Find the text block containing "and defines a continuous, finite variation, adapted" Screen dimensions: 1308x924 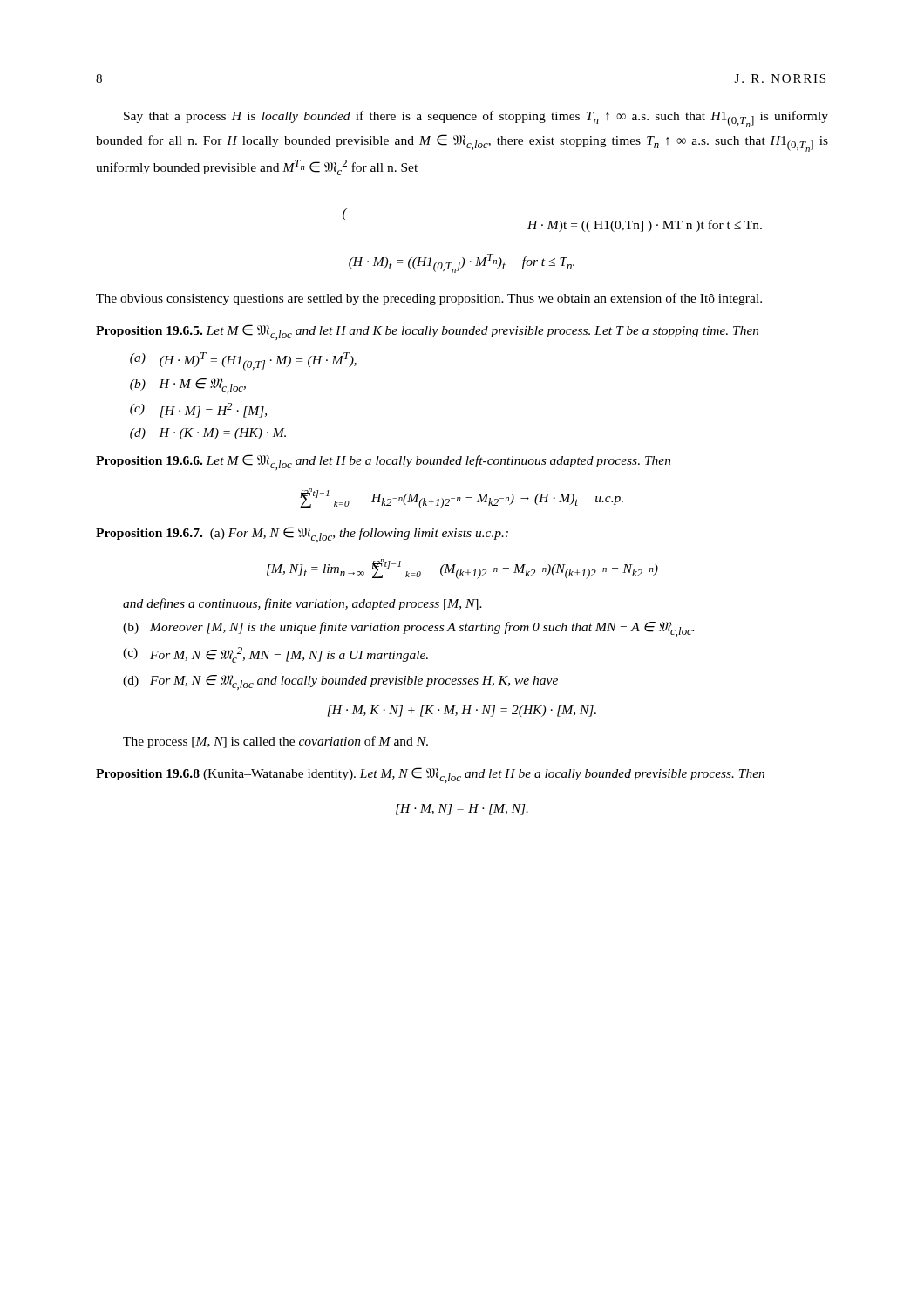coord(303,603)
